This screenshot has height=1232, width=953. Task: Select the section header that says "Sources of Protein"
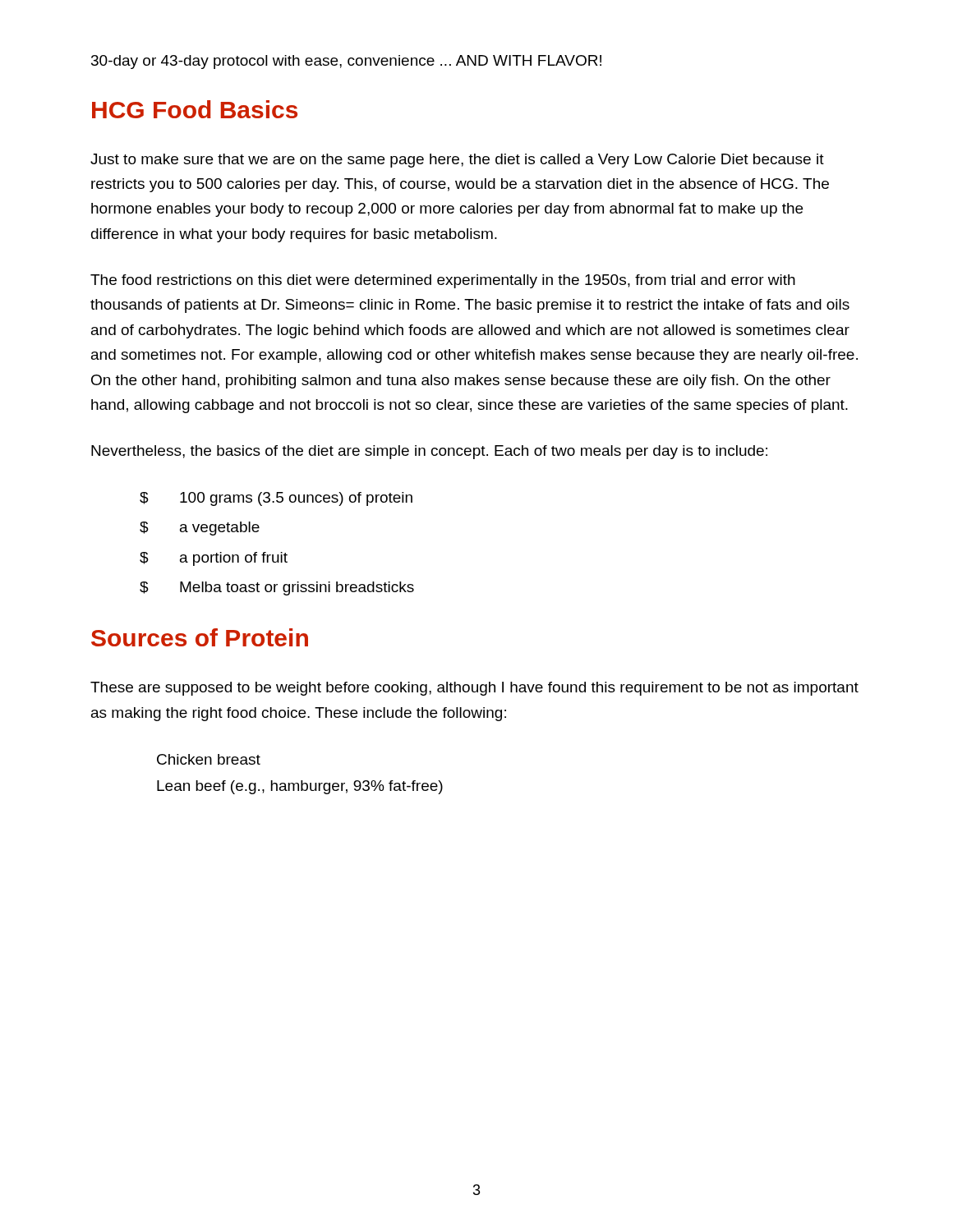coord(200,638)
